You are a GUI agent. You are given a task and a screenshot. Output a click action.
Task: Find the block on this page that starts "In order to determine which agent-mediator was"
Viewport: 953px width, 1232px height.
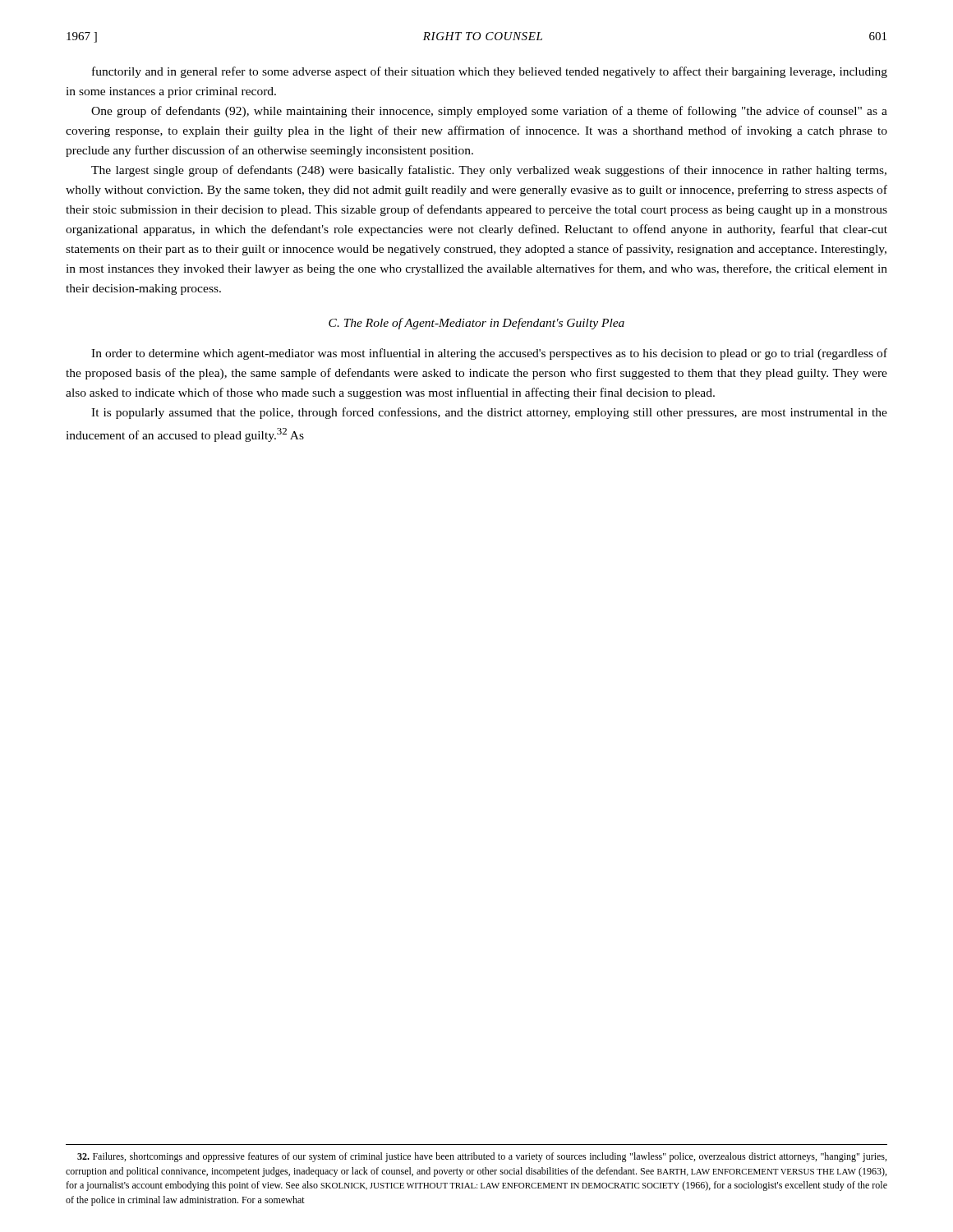[x=476, y=373]
